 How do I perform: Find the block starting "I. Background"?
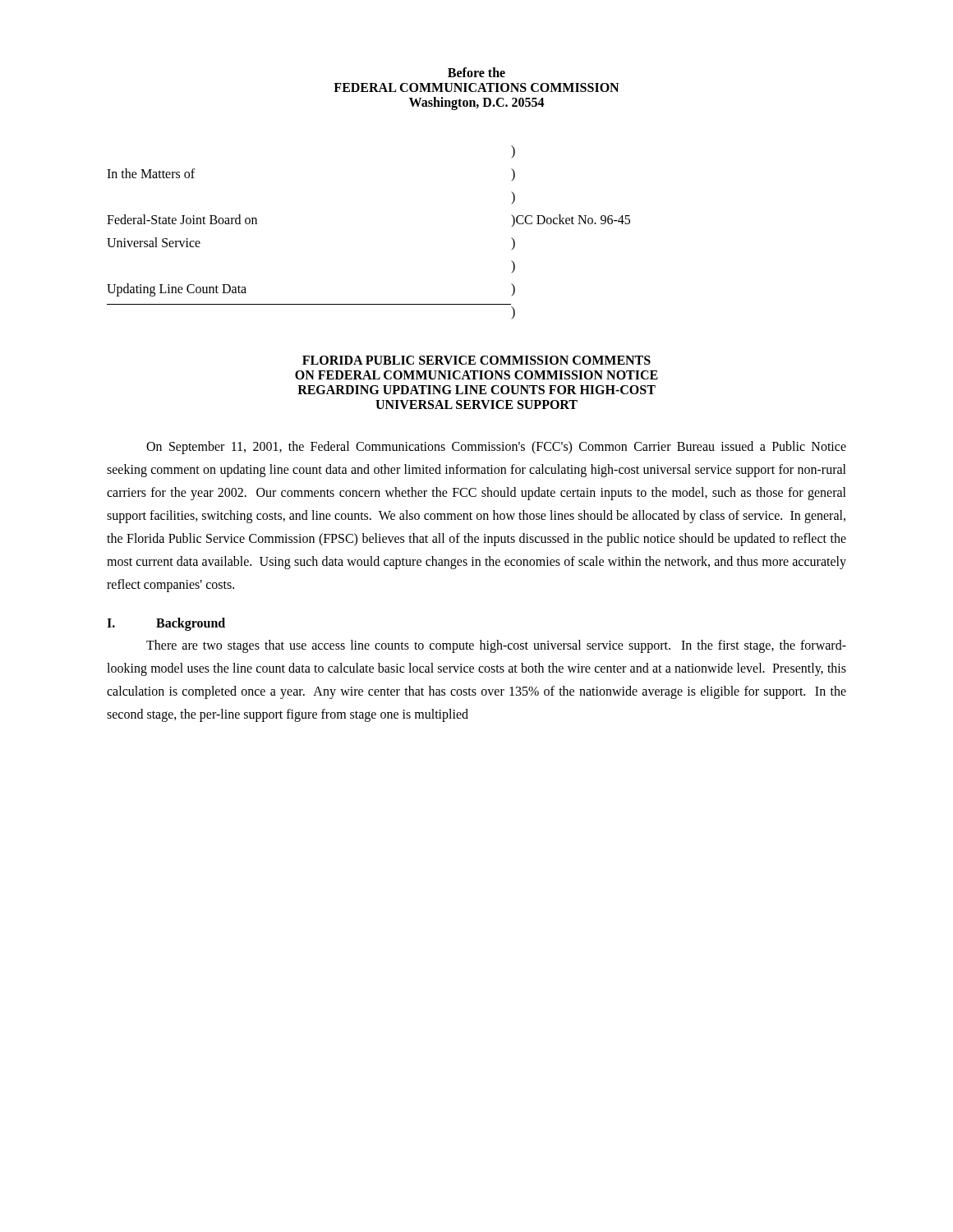[x=166, y=624]
